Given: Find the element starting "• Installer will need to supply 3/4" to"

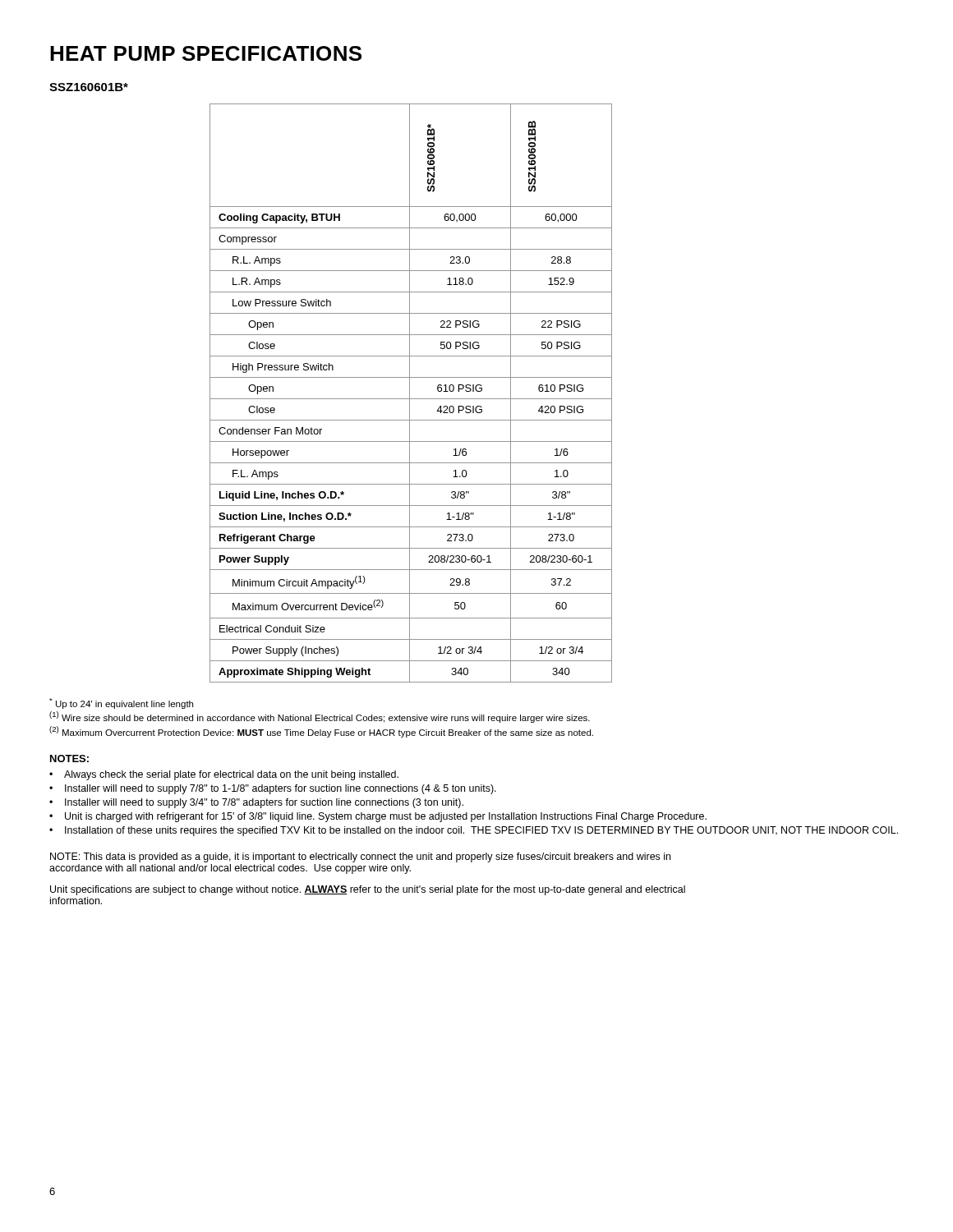Looking at the screenshot, I should point(476,803).
